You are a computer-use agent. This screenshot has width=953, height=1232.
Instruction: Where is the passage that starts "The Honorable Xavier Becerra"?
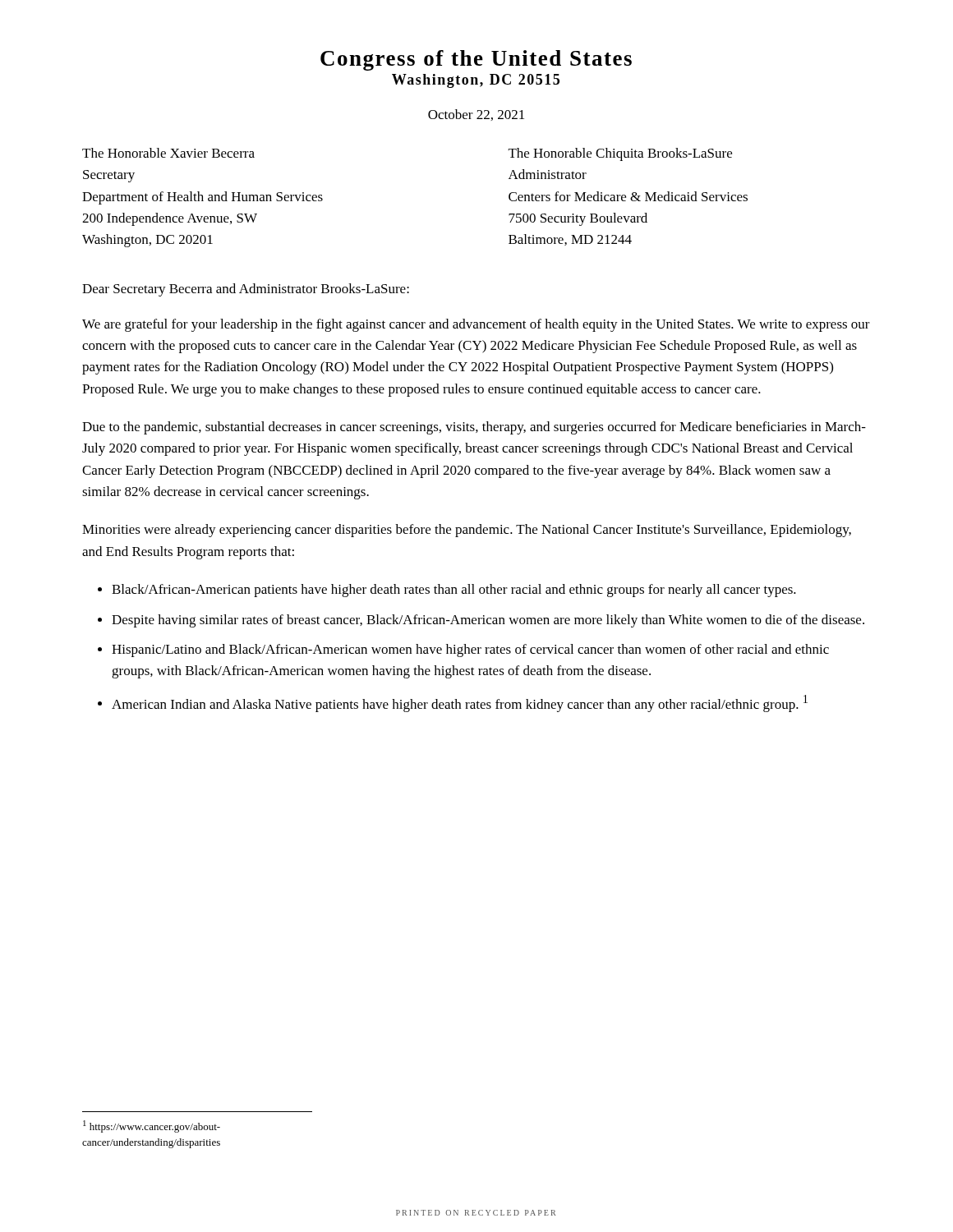tap(203, 196)
